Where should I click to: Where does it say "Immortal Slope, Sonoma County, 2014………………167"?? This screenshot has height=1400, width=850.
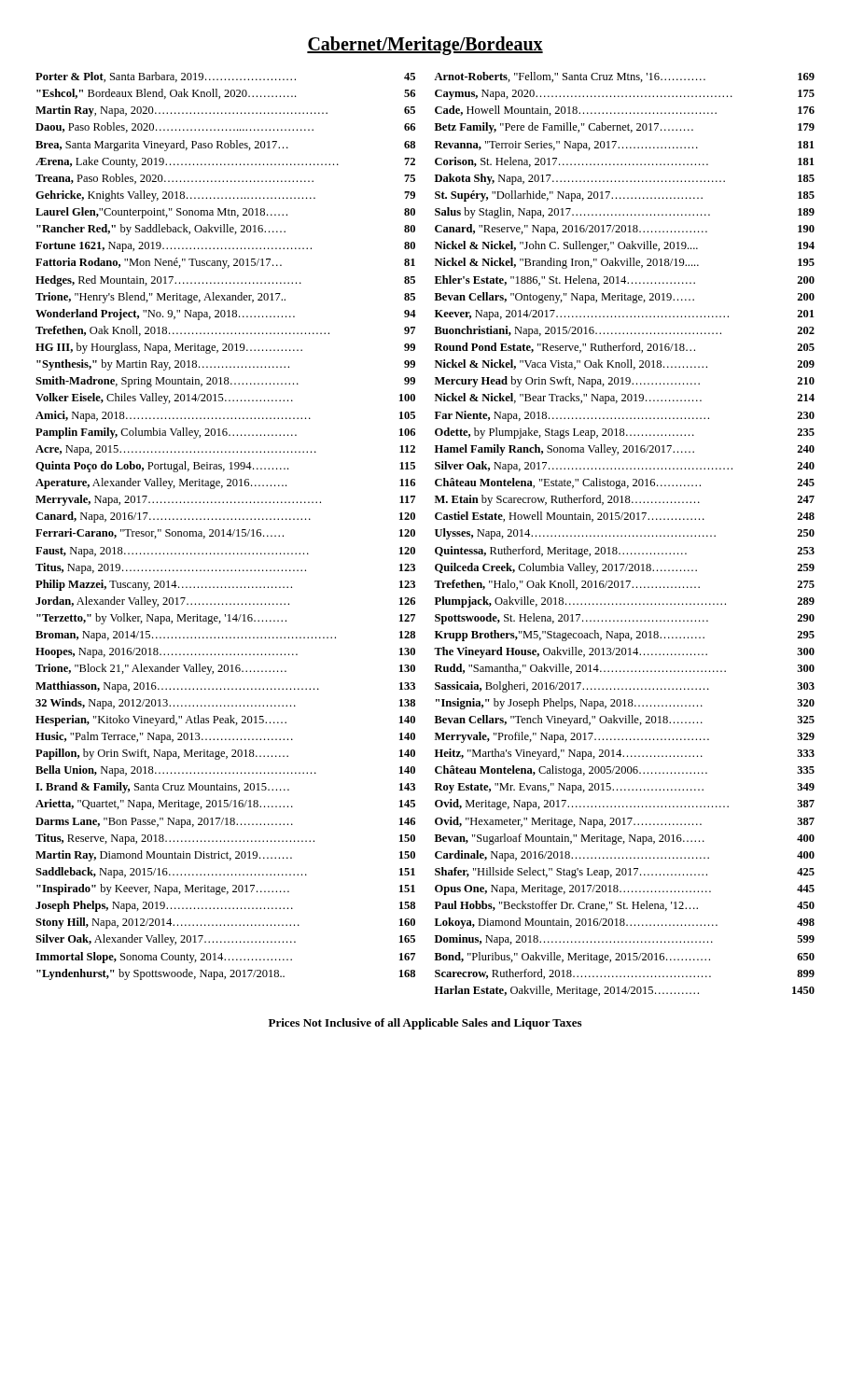coord(226,956)
